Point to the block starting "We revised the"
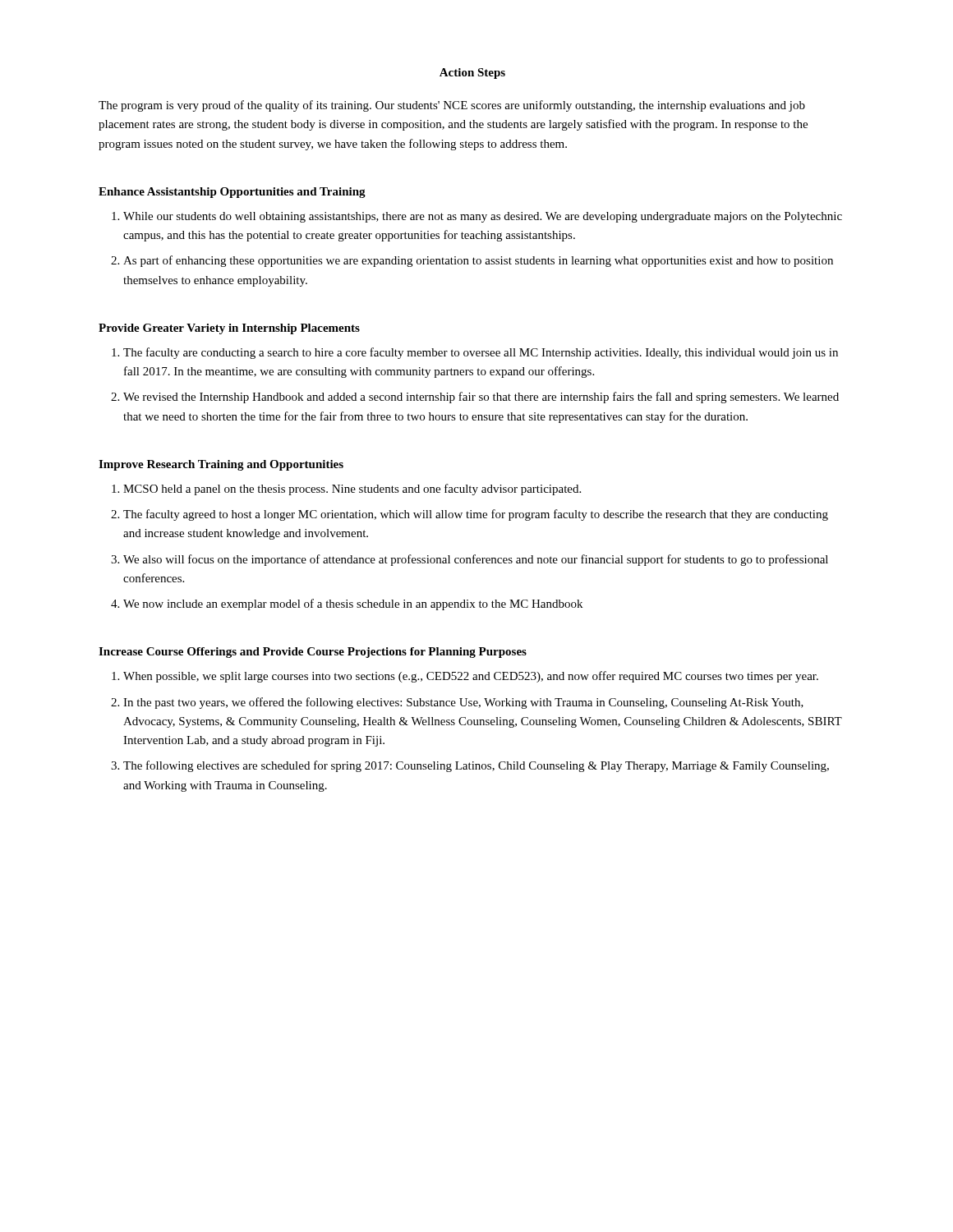Viewport: 953px width, 1232px height. click(x=485, y=407)
